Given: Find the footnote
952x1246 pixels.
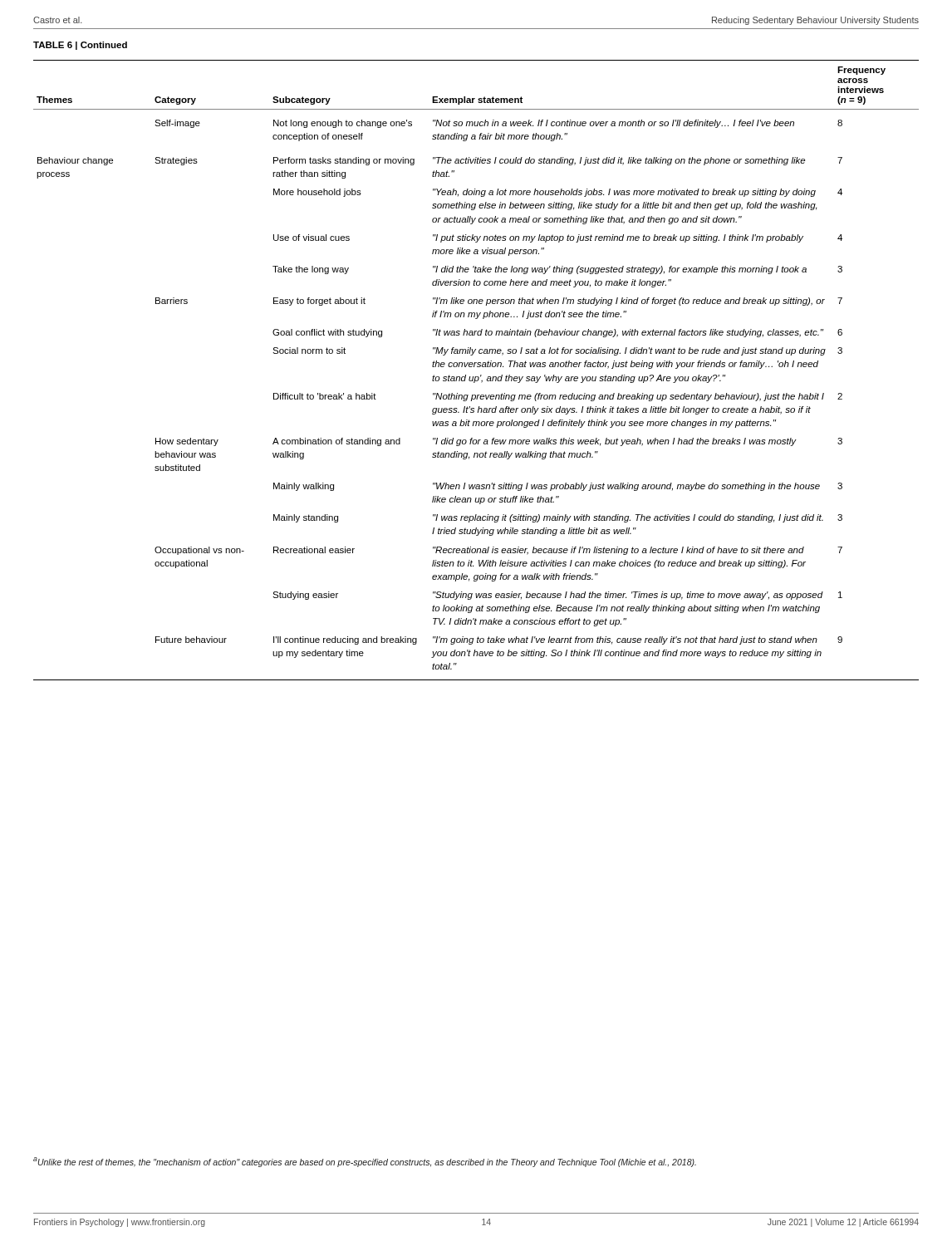Looking at the screenshot, I should click(365, 1161).
